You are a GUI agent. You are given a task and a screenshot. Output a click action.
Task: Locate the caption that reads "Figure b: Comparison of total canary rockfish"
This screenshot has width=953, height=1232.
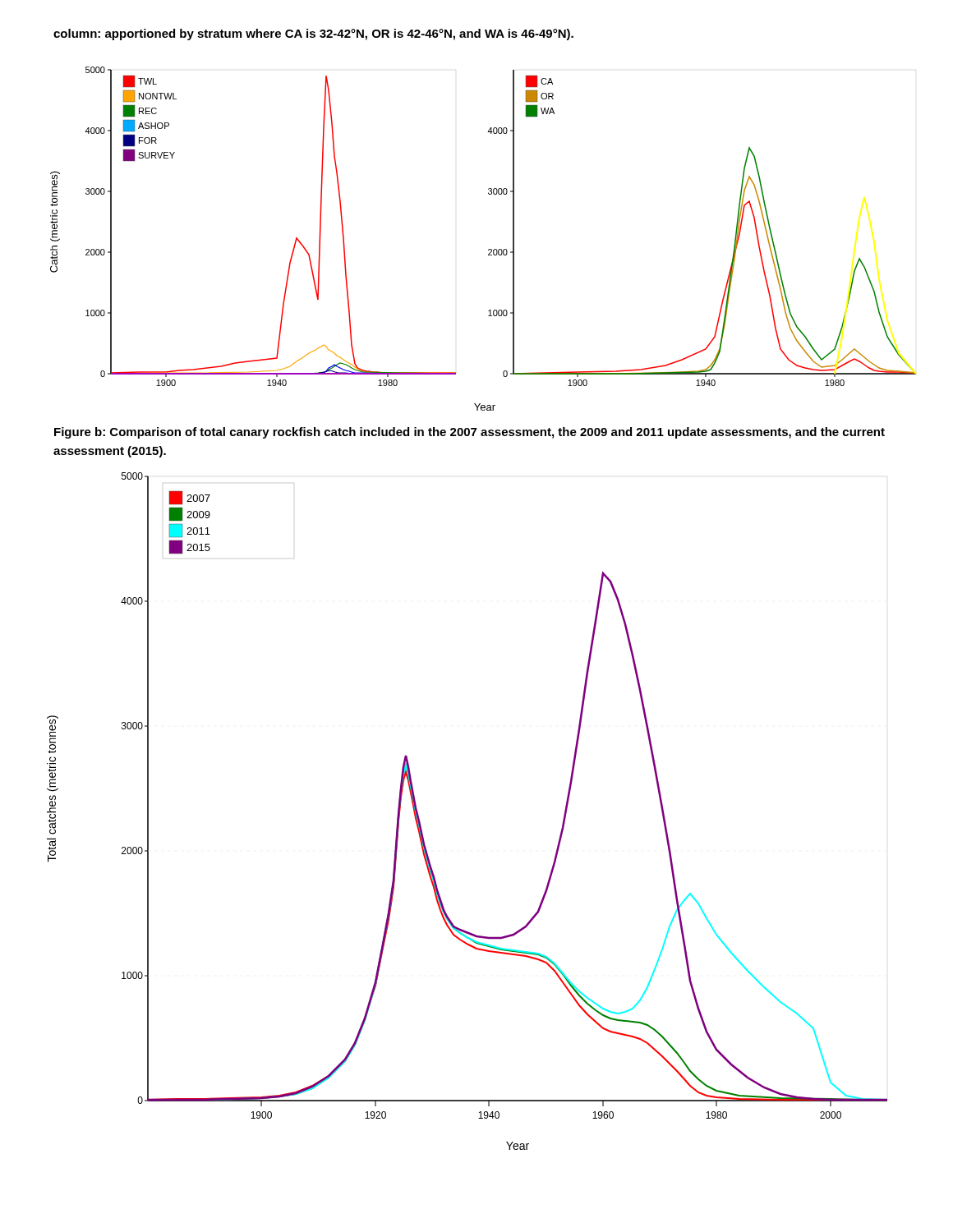pos(469,441)
